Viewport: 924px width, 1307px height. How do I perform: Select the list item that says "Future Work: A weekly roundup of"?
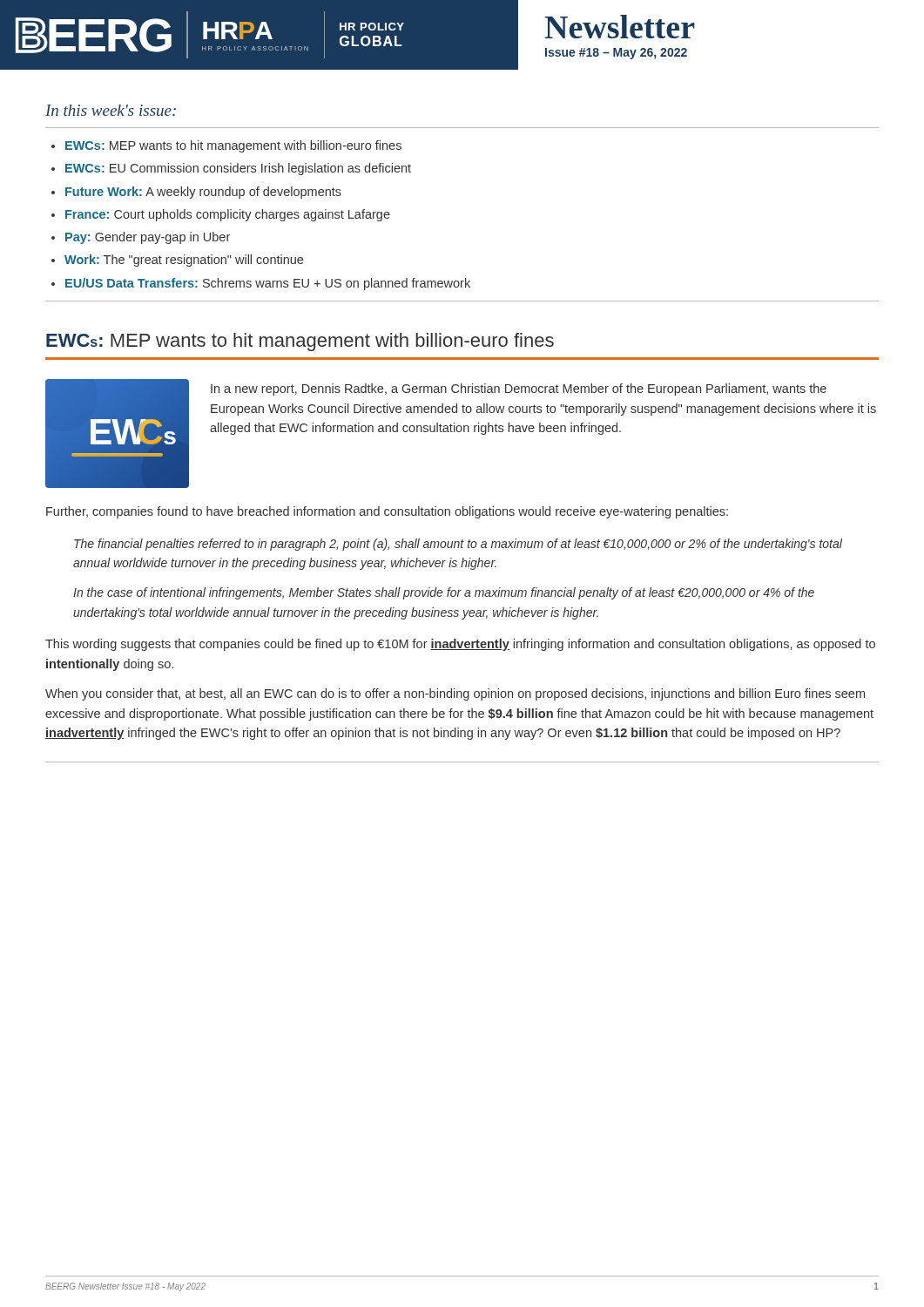tap(203, 191)
